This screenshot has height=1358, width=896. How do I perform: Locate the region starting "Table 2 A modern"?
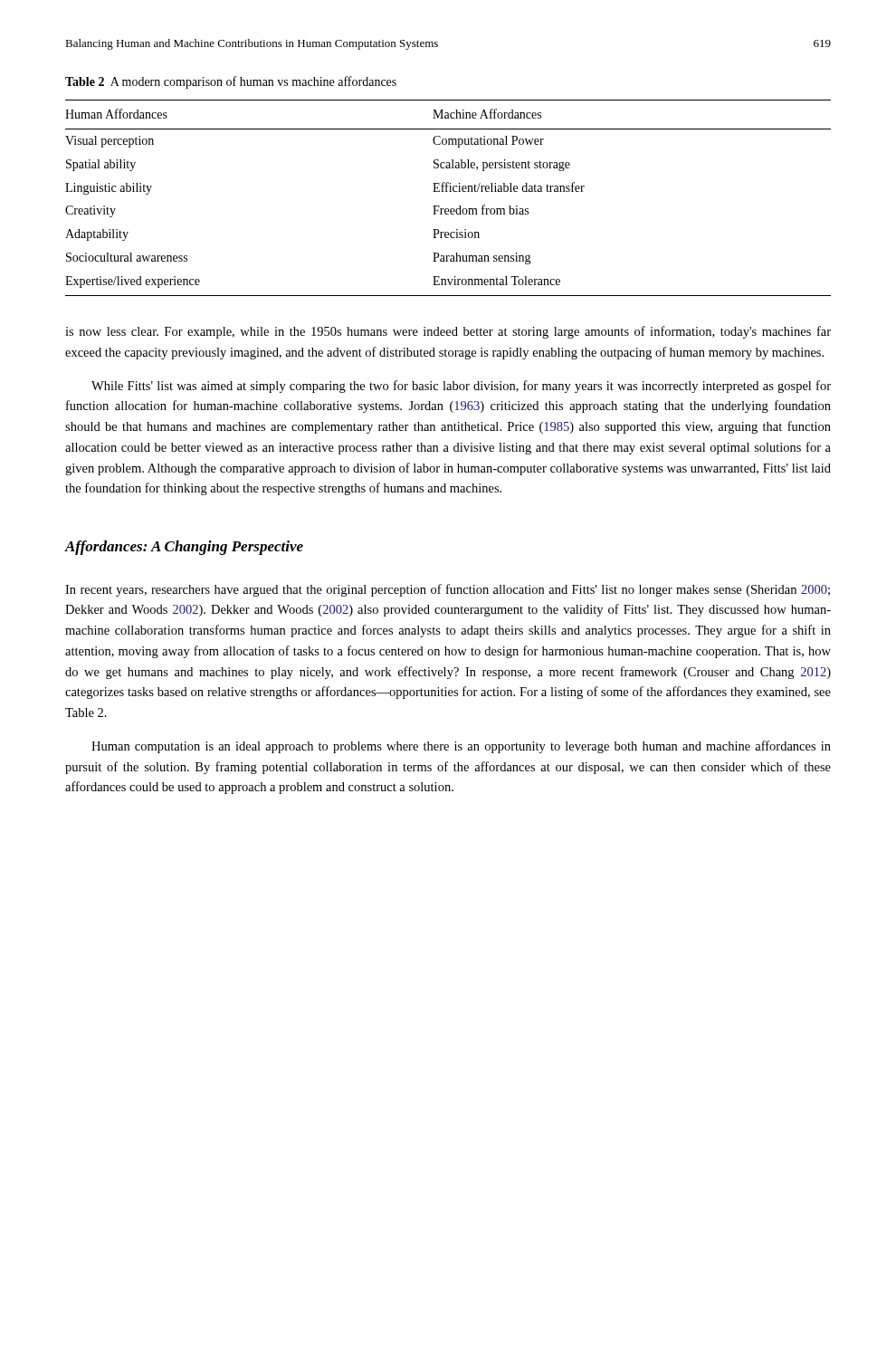[x=231, y=82]
